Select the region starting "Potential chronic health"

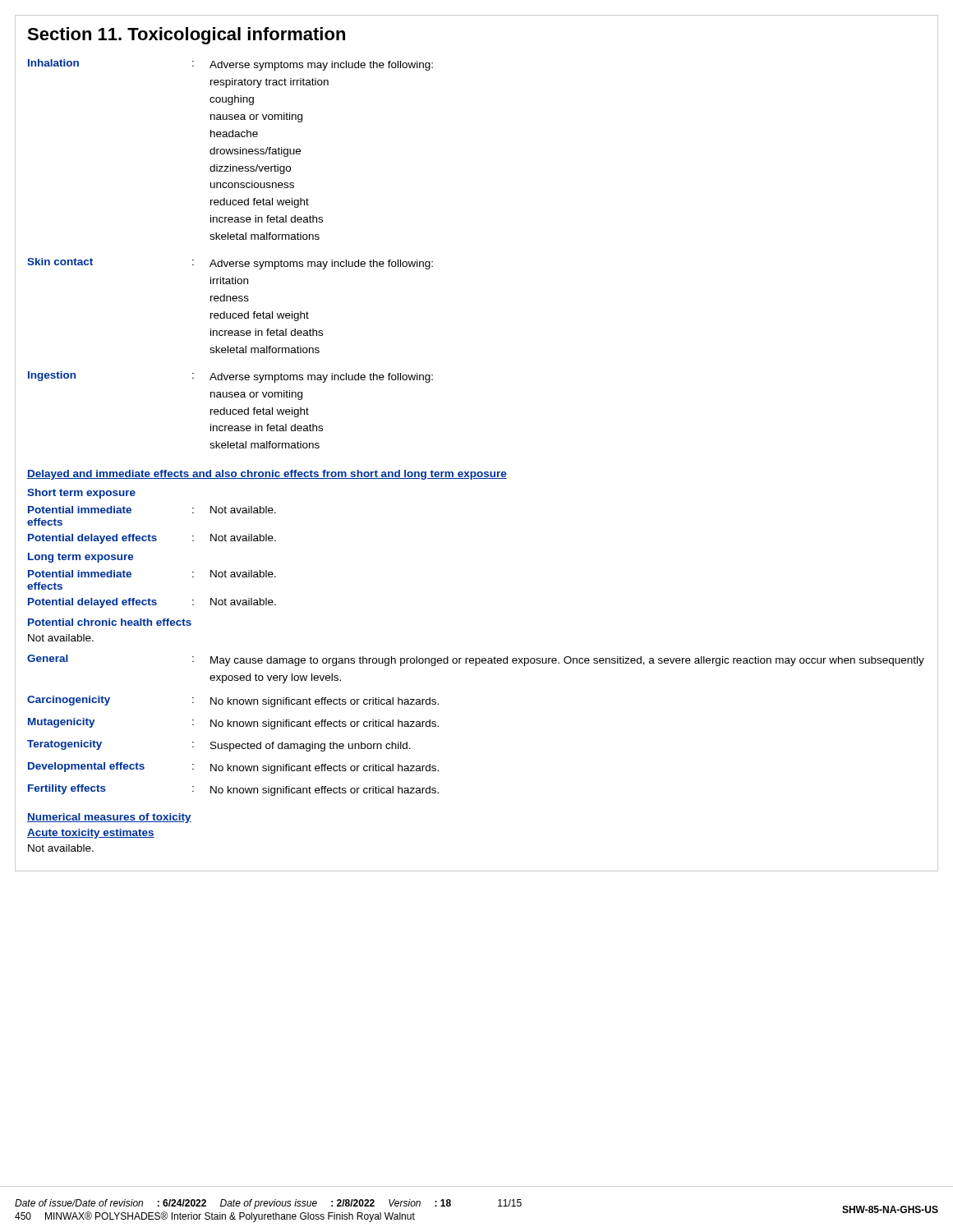109,622
